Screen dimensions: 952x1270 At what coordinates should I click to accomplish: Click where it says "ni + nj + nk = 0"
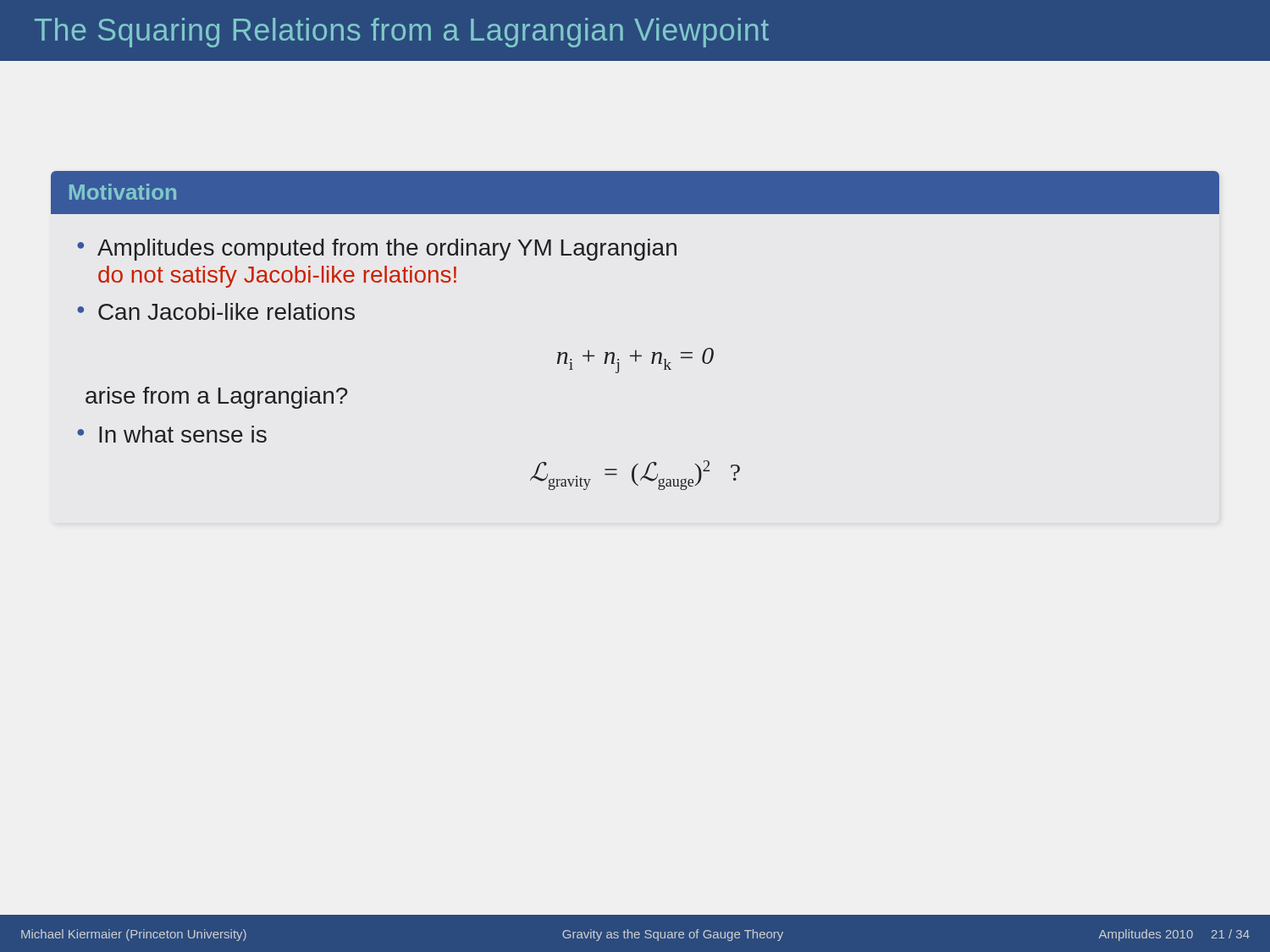pos(635,357)
